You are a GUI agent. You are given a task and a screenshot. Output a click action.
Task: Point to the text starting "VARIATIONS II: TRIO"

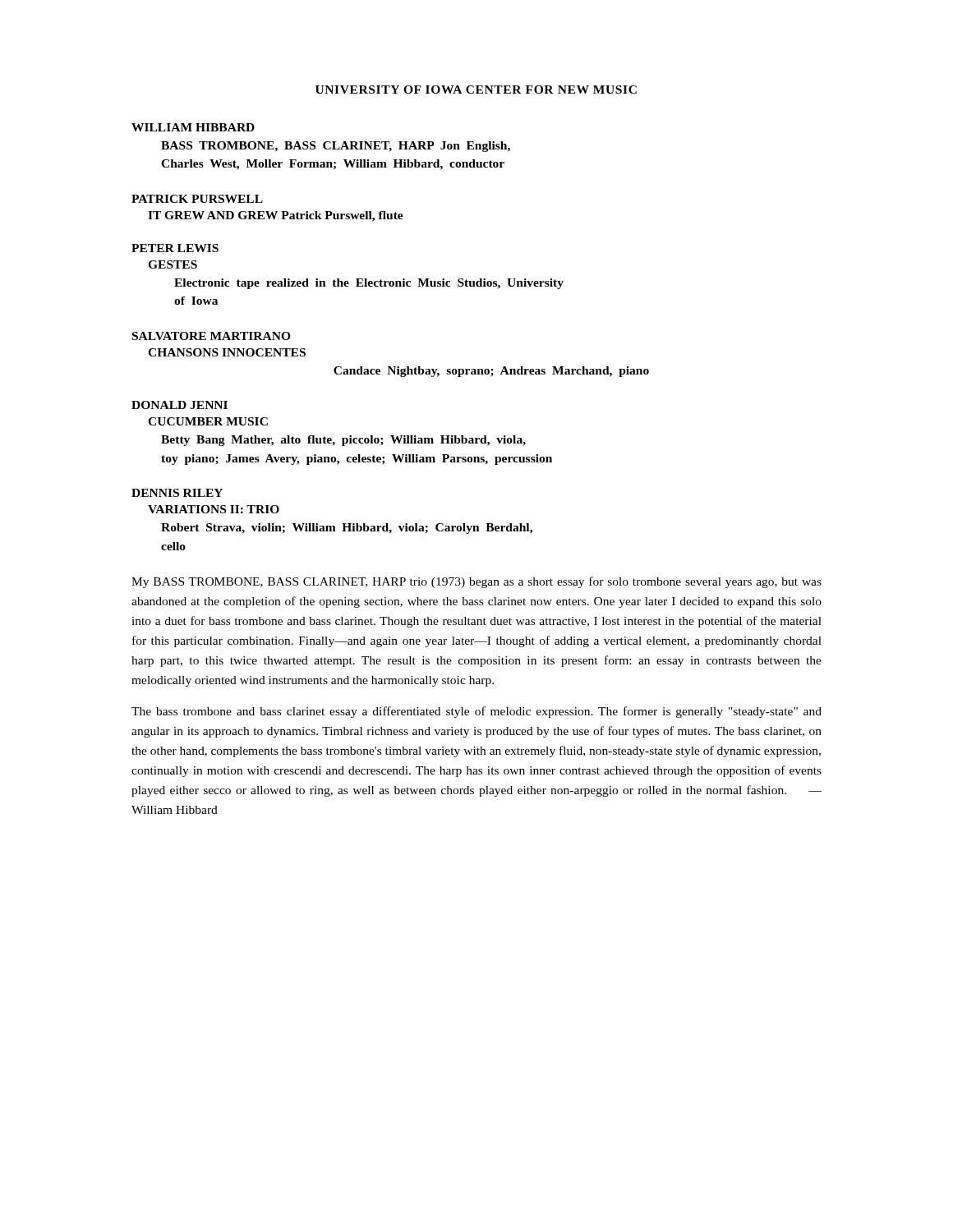pos(214,509)
